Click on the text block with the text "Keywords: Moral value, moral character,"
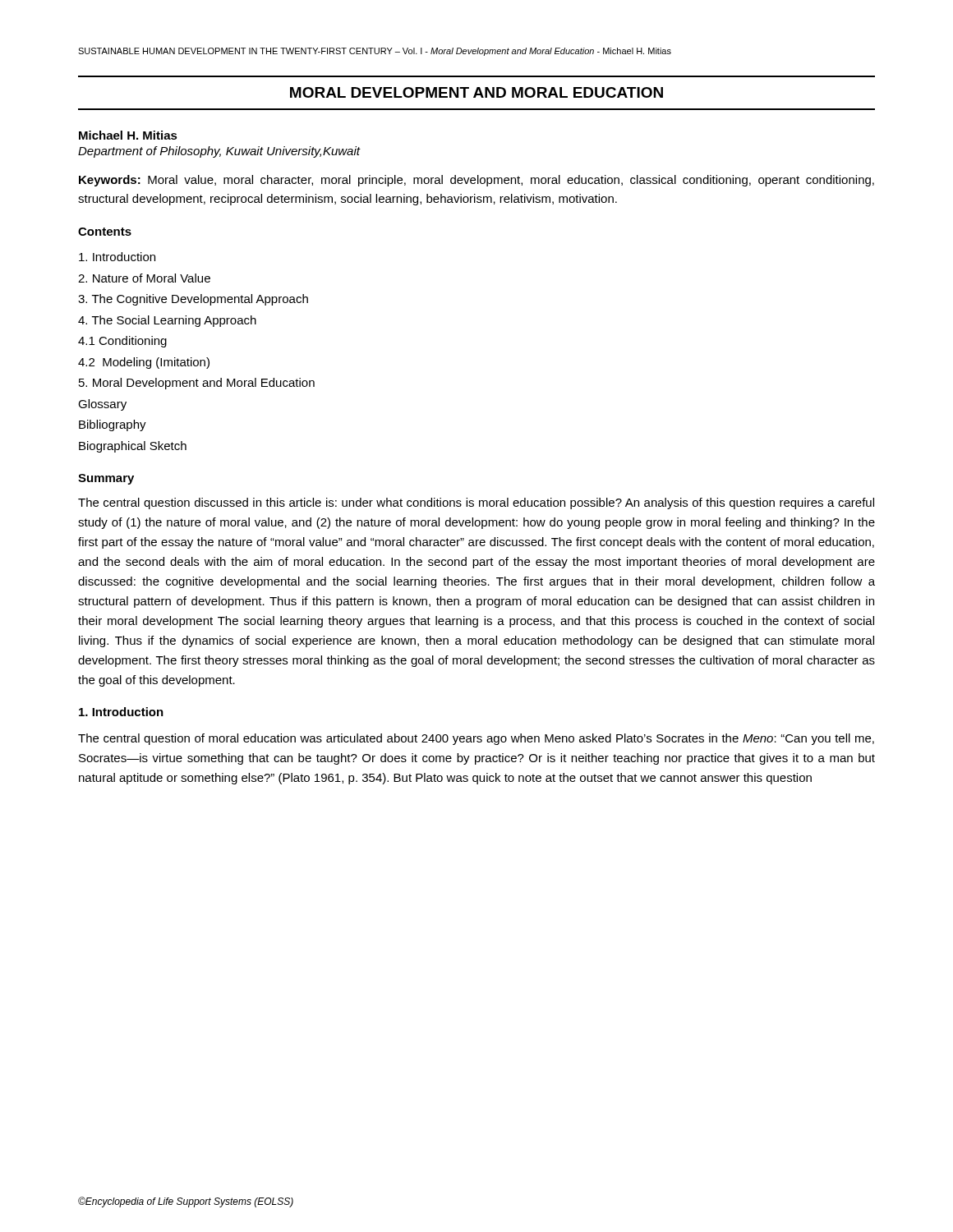 coord(476,189)
